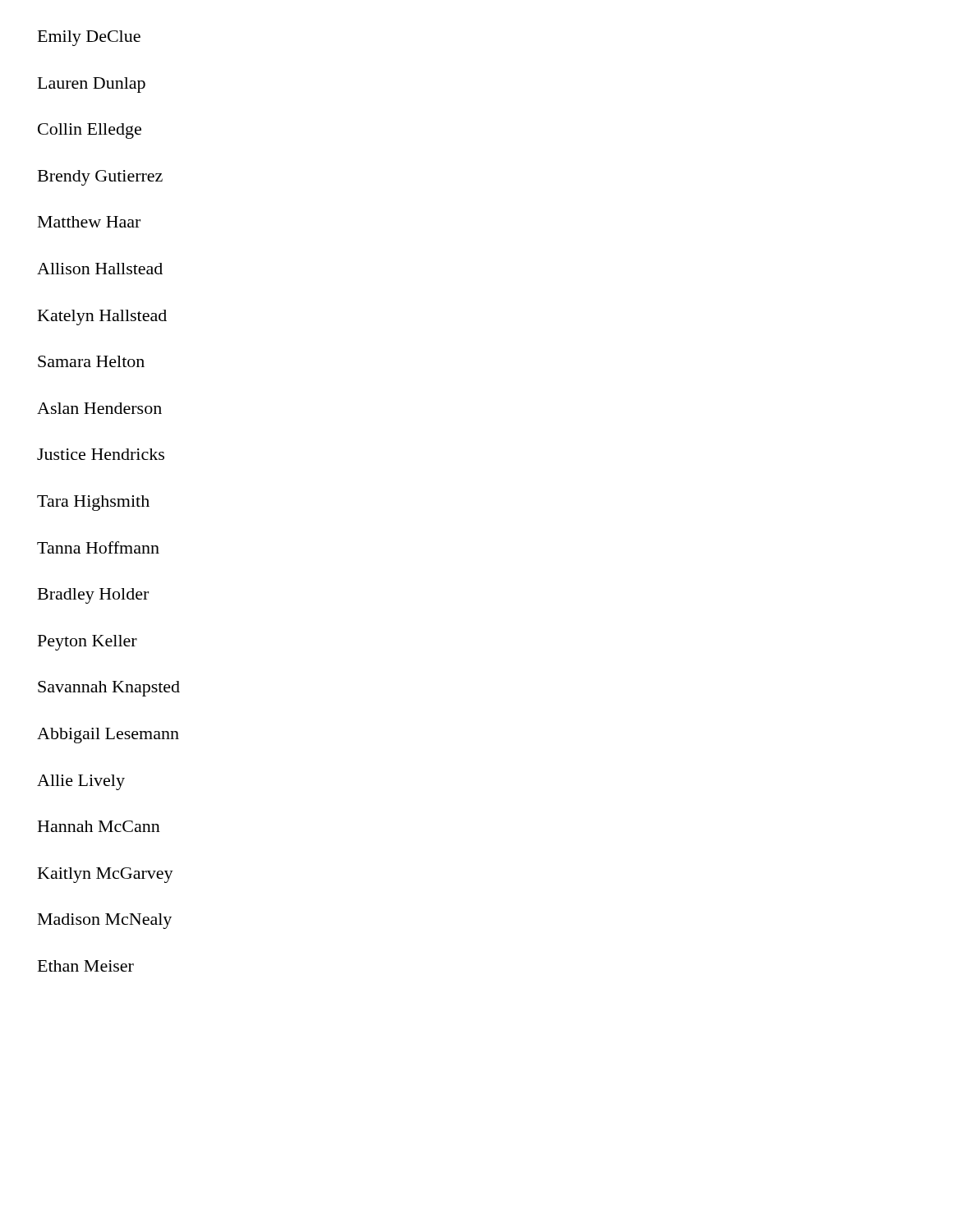Select the block starting "Brendy Gutierrez"
This screenshot has width=953, height=1232.
(100, 175)
